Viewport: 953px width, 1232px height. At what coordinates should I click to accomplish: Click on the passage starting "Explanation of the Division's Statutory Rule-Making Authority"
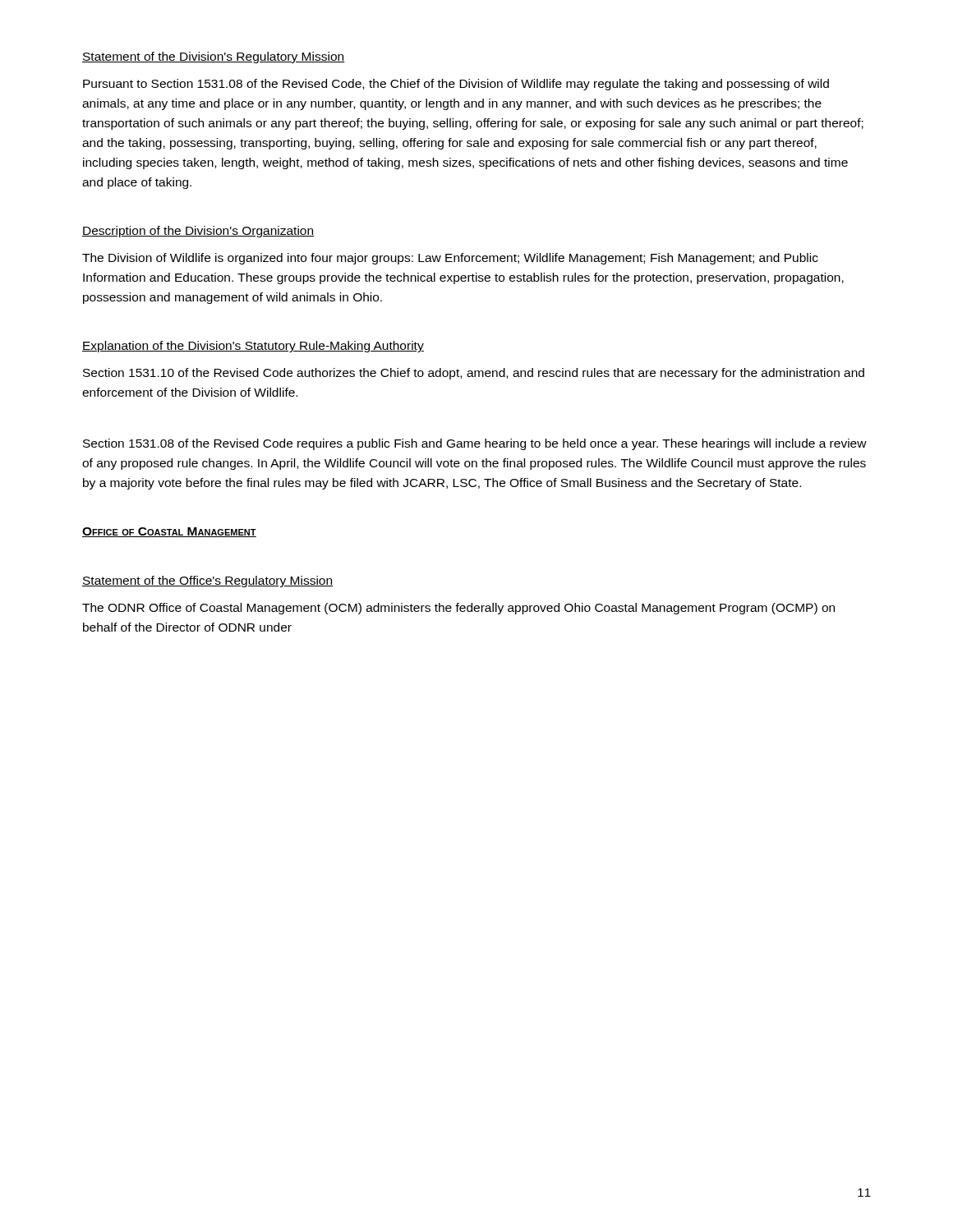click(253, 346)
